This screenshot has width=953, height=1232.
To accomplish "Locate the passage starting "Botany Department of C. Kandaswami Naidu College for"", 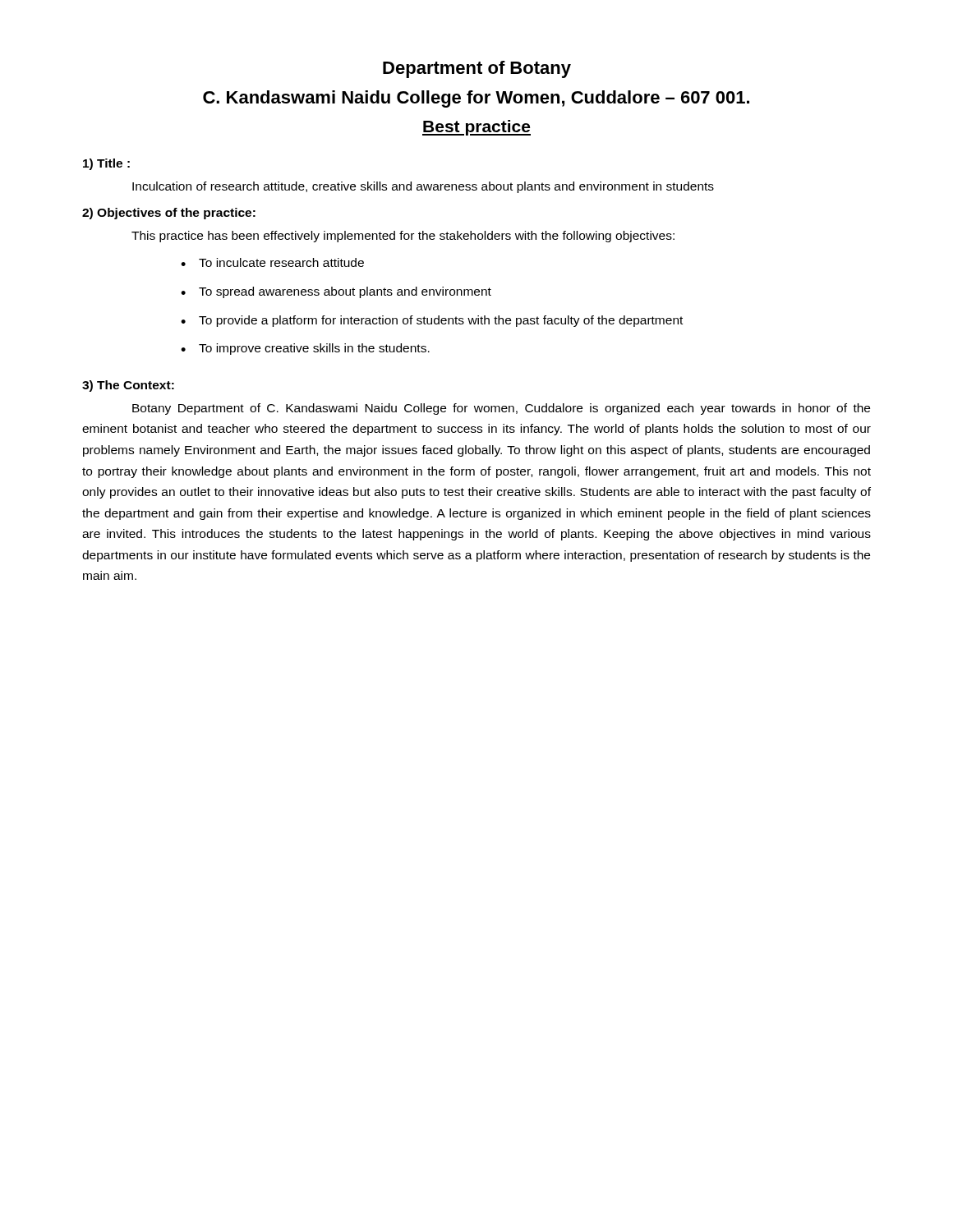I will click(x=476, y=492).
